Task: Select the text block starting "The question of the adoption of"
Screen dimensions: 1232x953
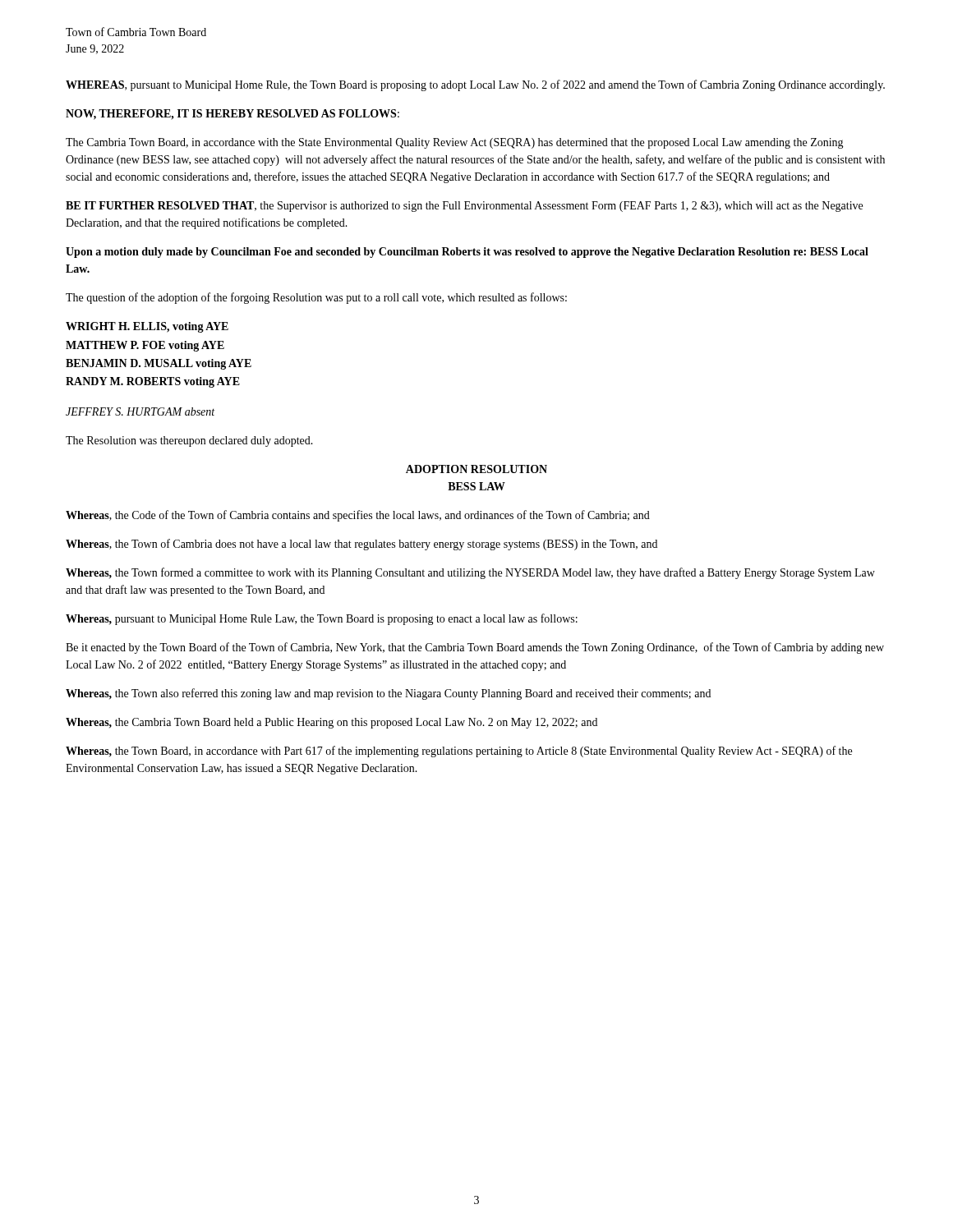Action: coord(317,298)
